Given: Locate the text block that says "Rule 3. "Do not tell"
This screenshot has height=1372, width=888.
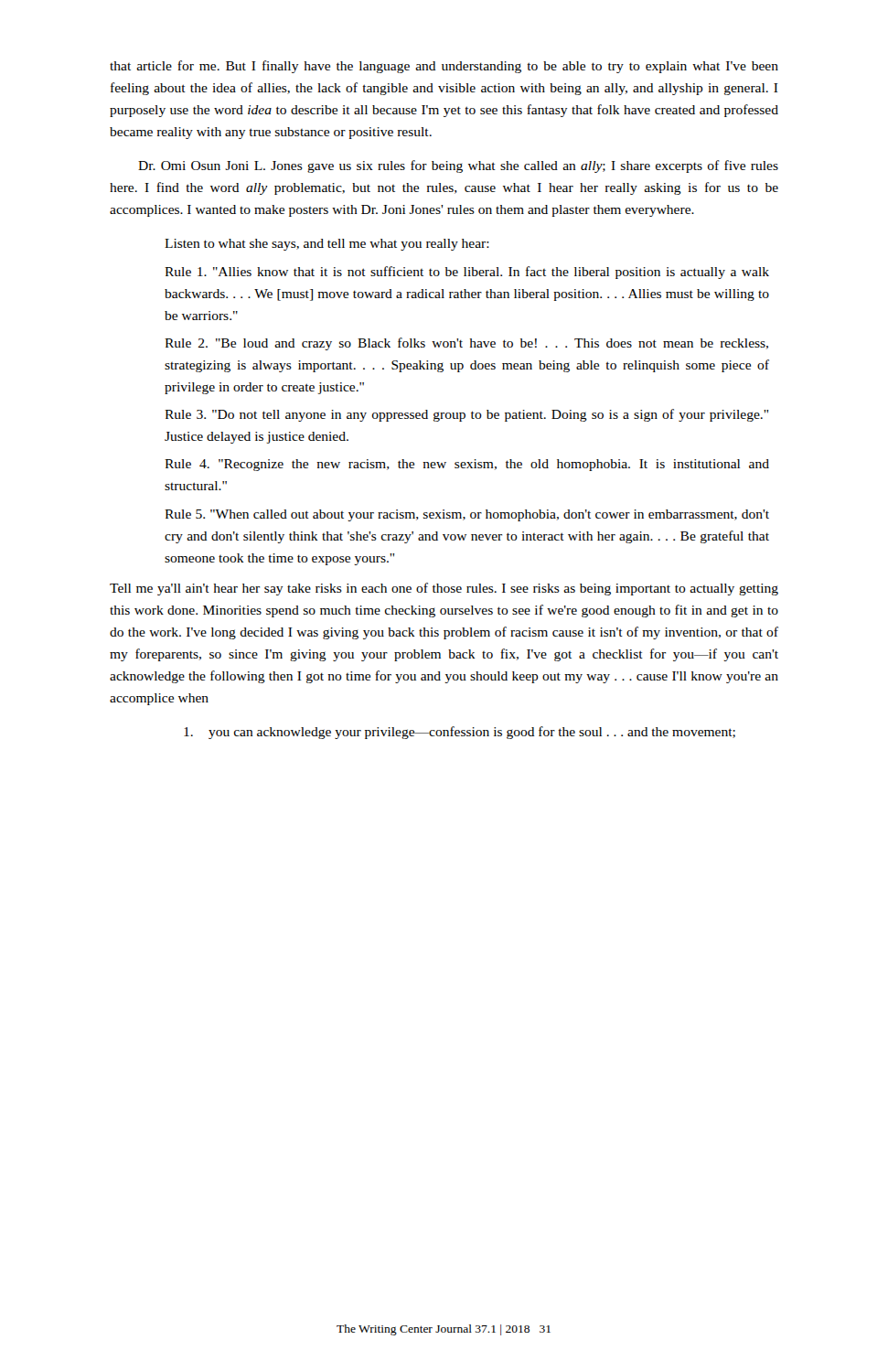Looking at the screenshot, I should click(x=467, y=425).
